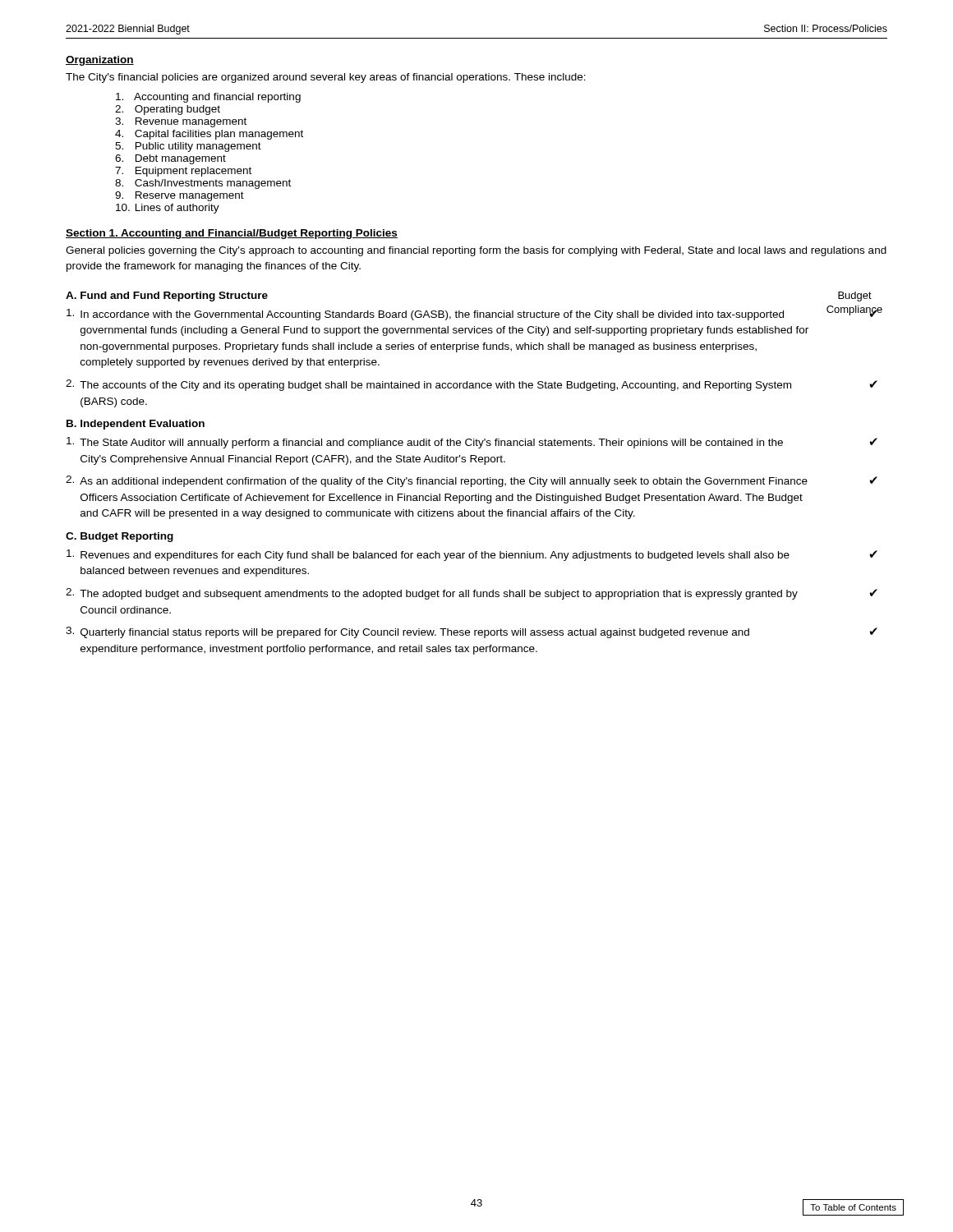
Task: Locate the region starting "2.The adopted budget"
Action: point(438,602)
